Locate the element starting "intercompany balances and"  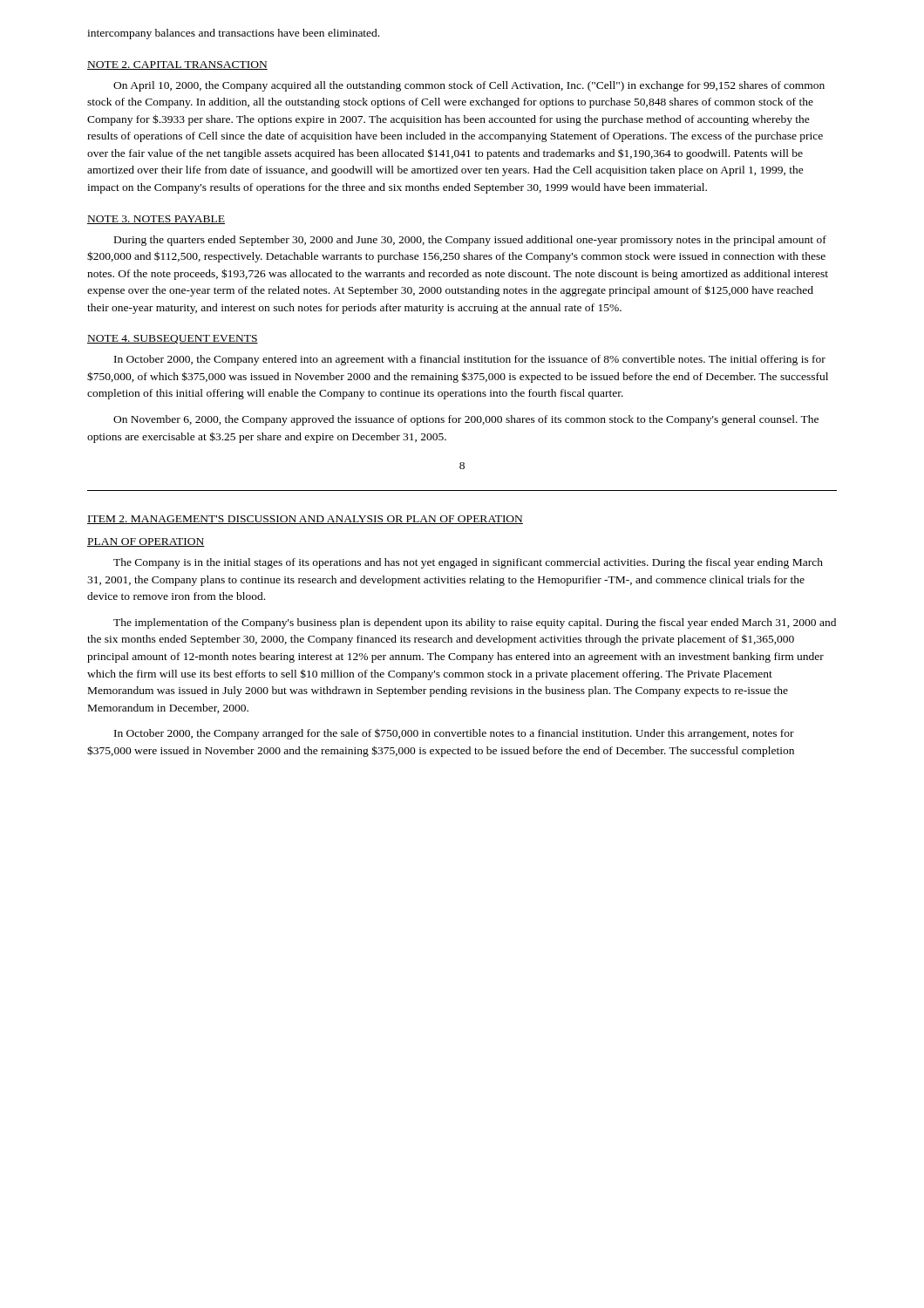(x=234, y=33)
